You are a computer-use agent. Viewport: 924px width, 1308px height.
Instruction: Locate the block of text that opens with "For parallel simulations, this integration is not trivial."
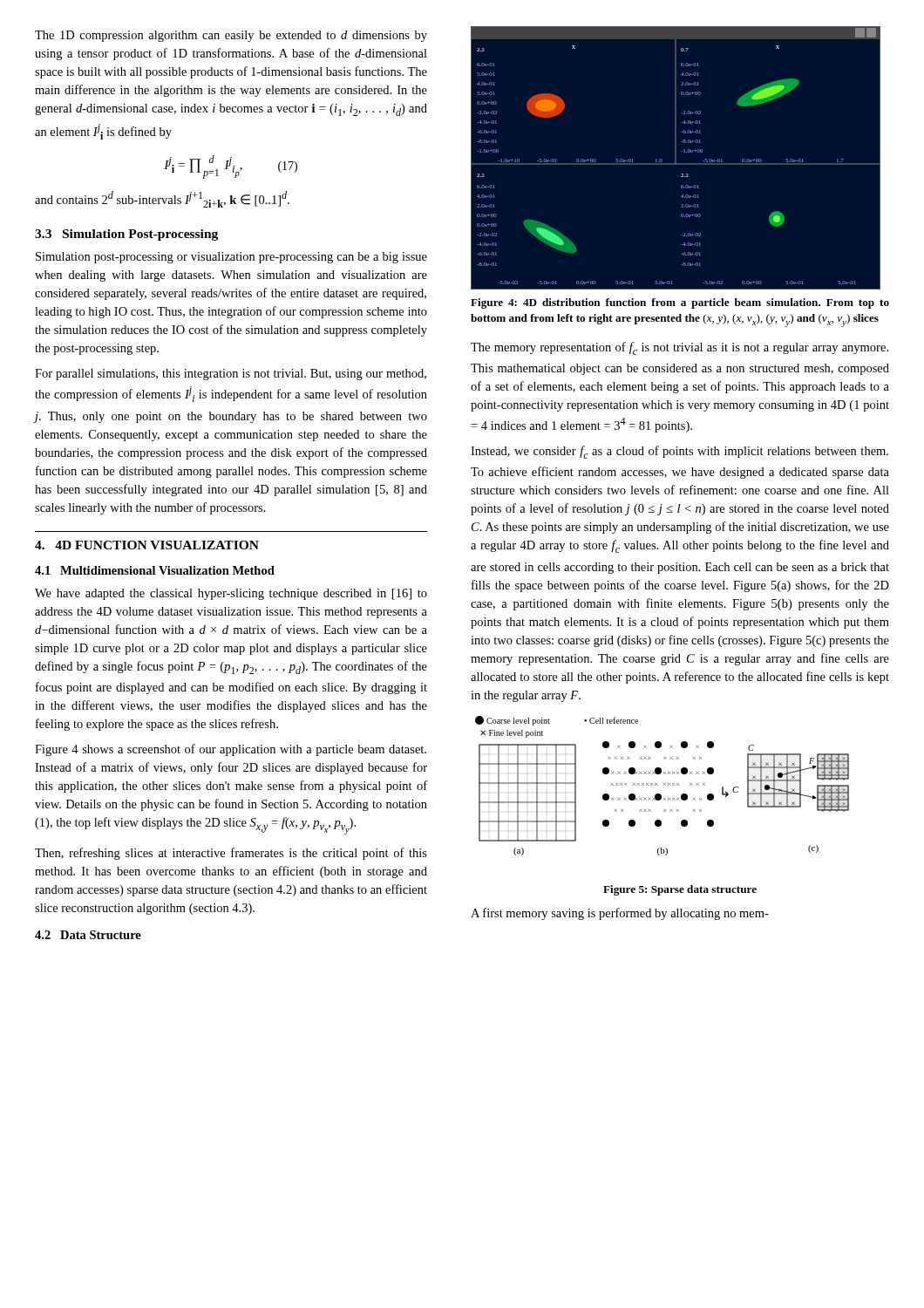(231, 441)
